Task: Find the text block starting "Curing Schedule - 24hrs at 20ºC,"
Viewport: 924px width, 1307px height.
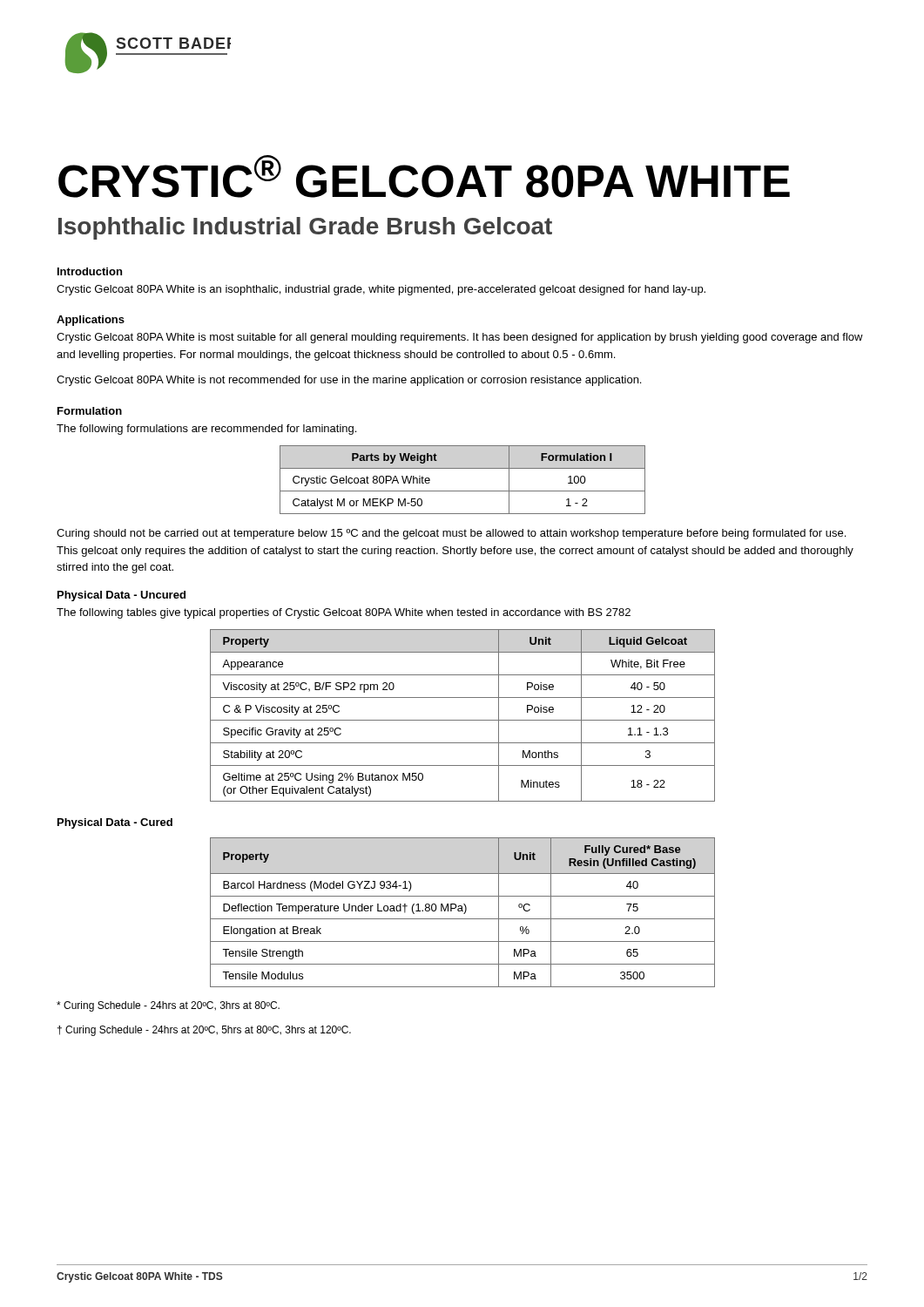Action: tap(168, 1006)
